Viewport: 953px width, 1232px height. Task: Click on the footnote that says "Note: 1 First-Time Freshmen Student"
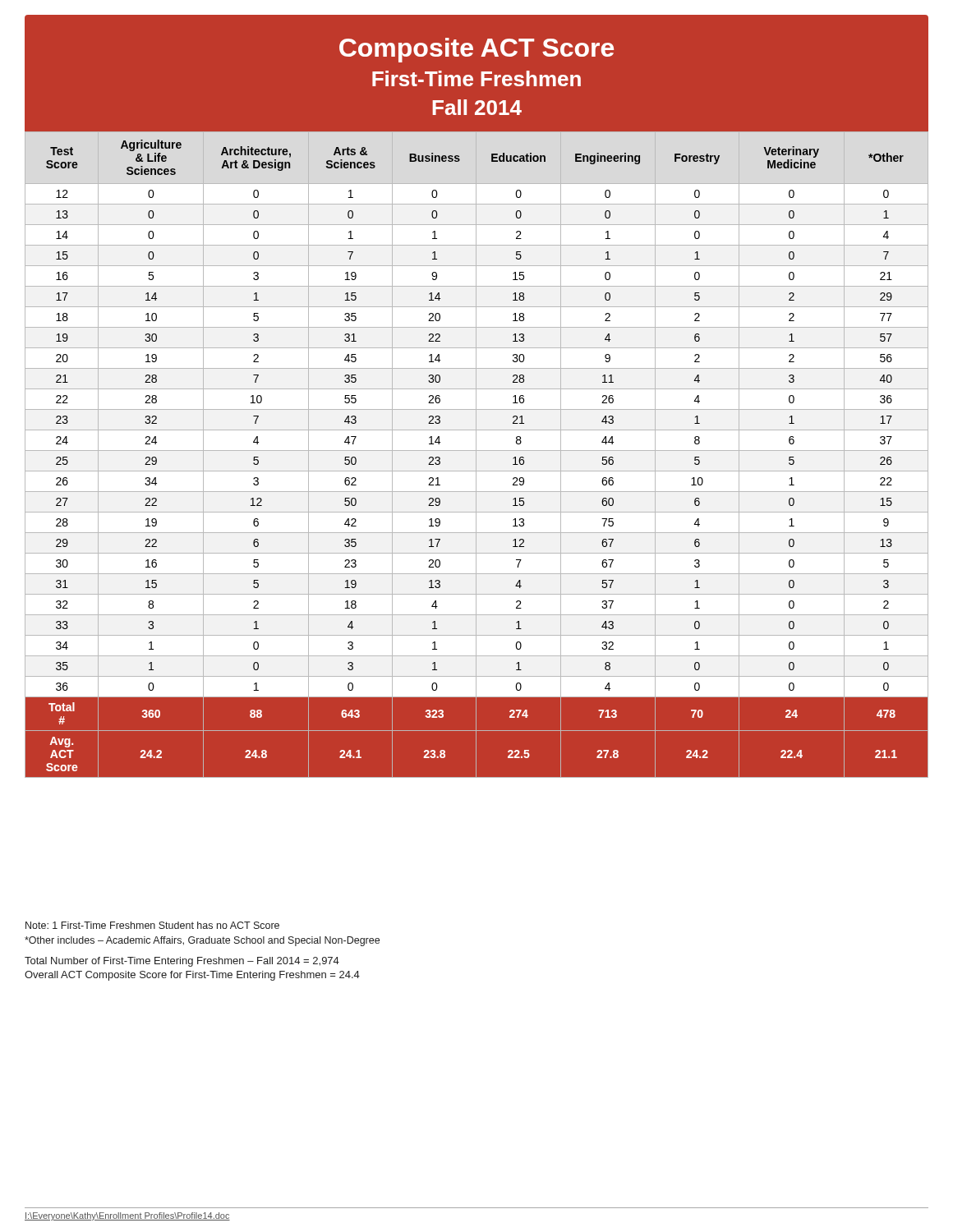(152, 925)
